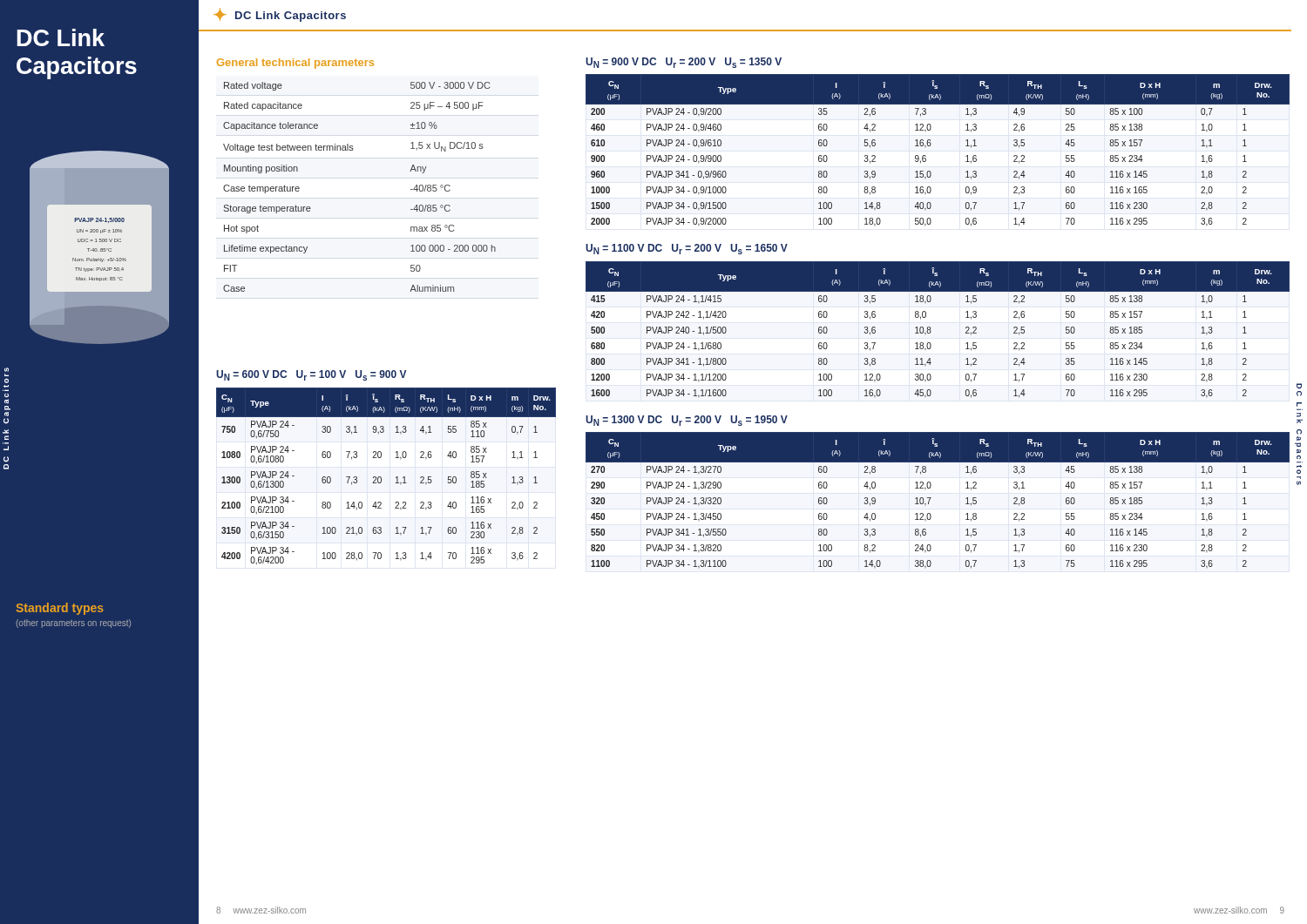Find the title with the text "UN = 1100 V"

(687, 249)
